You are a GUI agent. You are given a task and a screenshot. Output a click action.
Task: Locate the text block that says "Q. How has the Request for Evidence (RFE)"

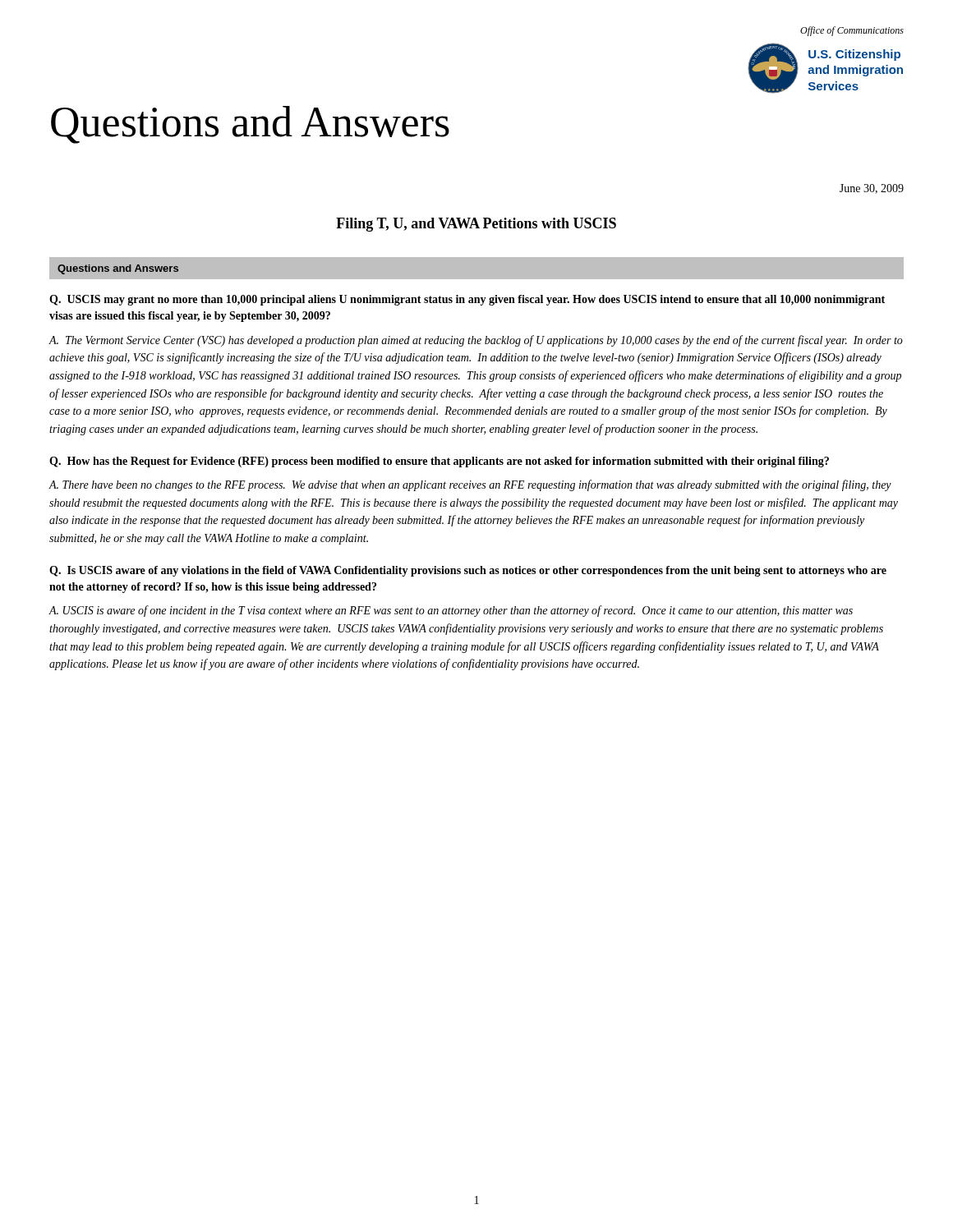point(439,461)
